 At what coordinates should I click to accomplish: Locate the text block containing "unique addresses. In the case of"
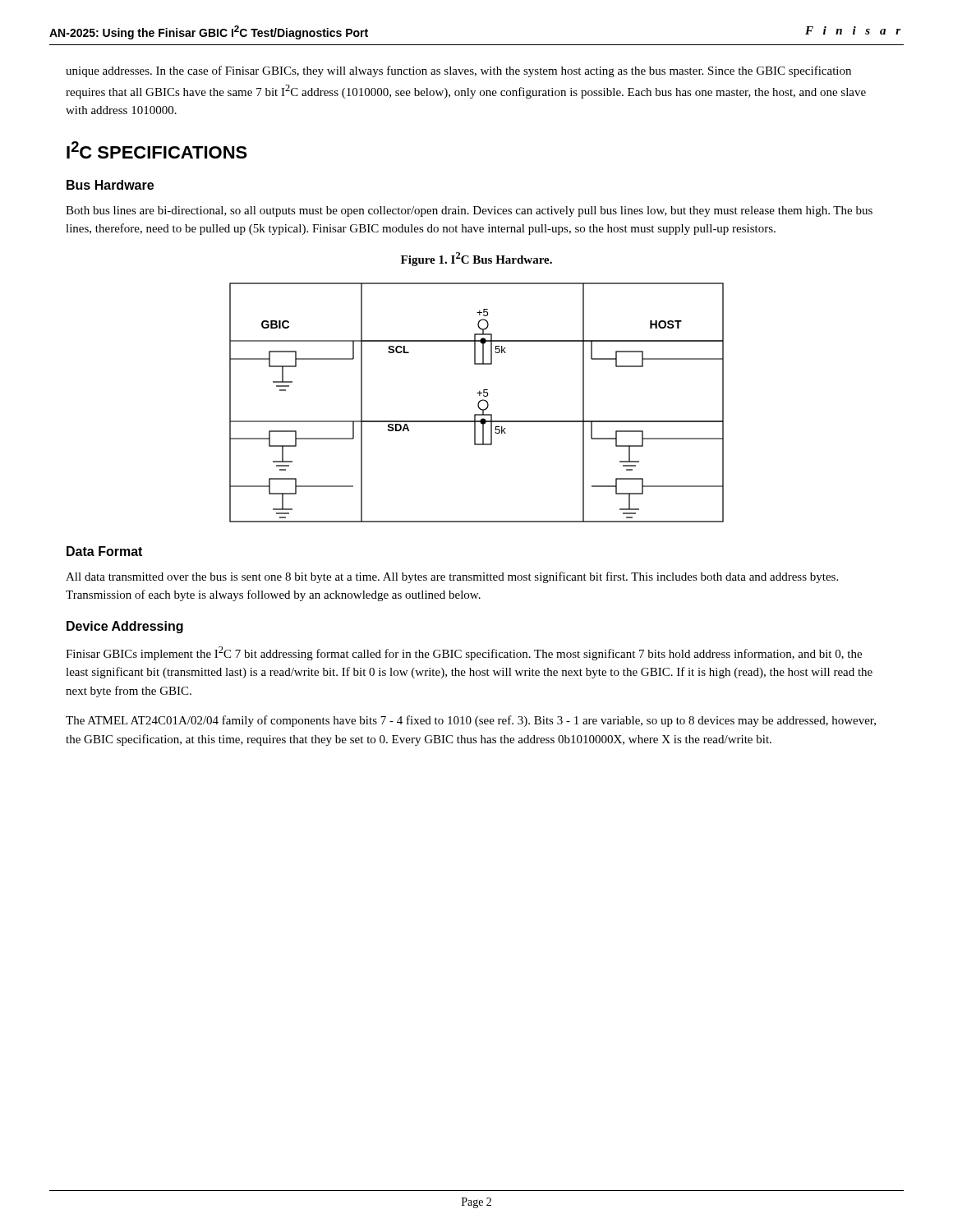466,90
